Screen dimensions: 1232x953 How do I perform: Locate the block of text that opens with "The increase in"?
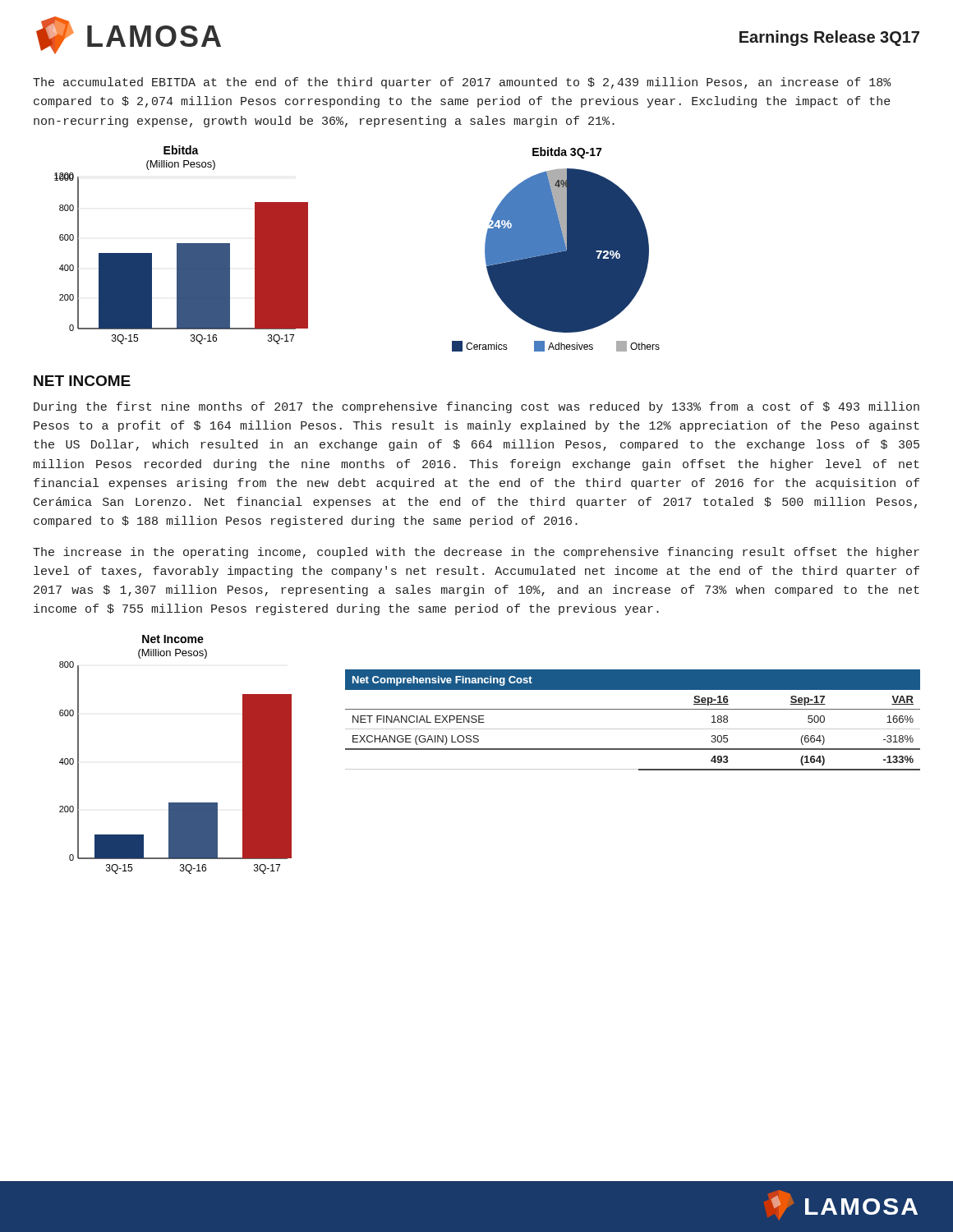pos(476,581)
